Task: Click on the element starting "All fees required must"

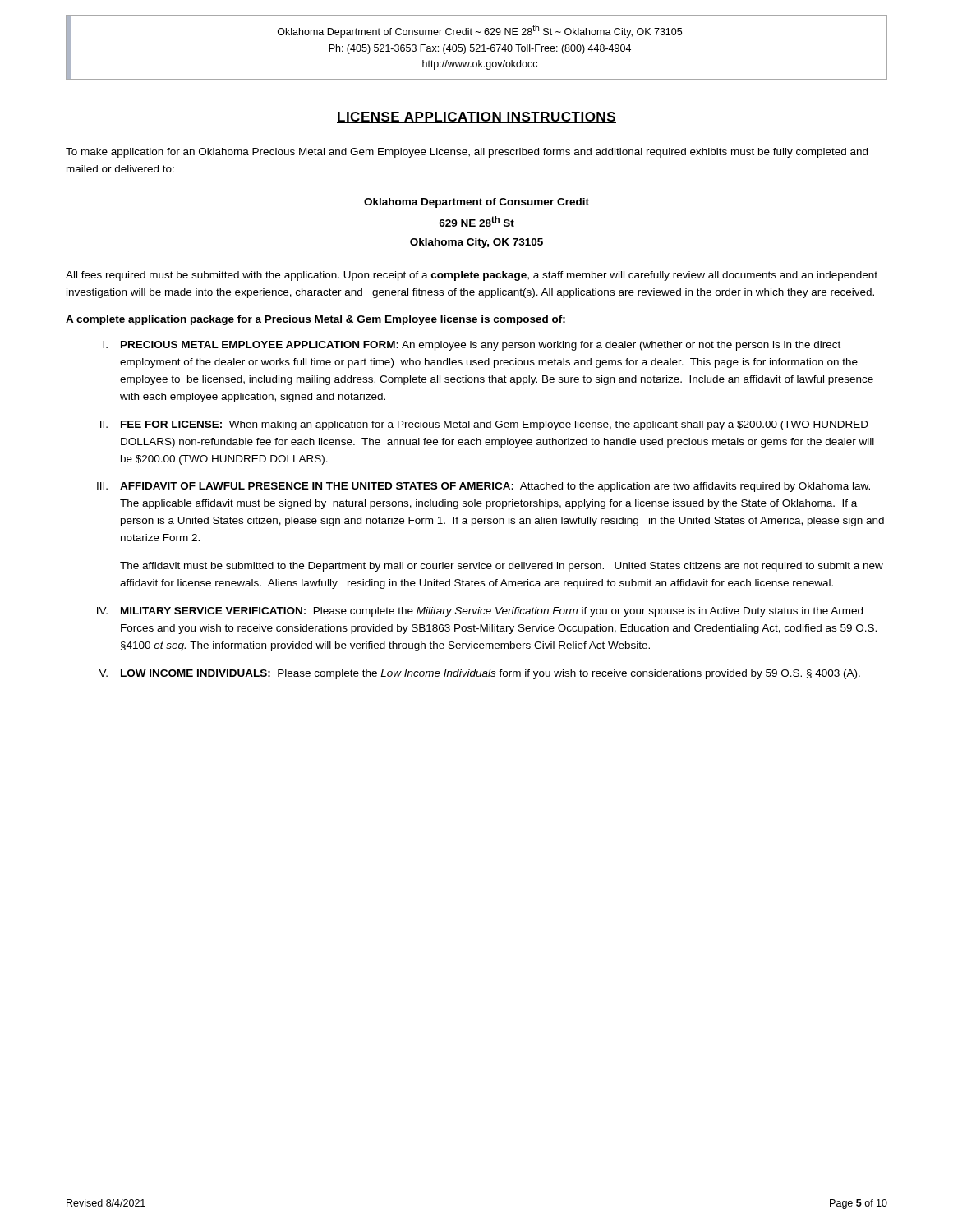Action: tap(472, 283)
